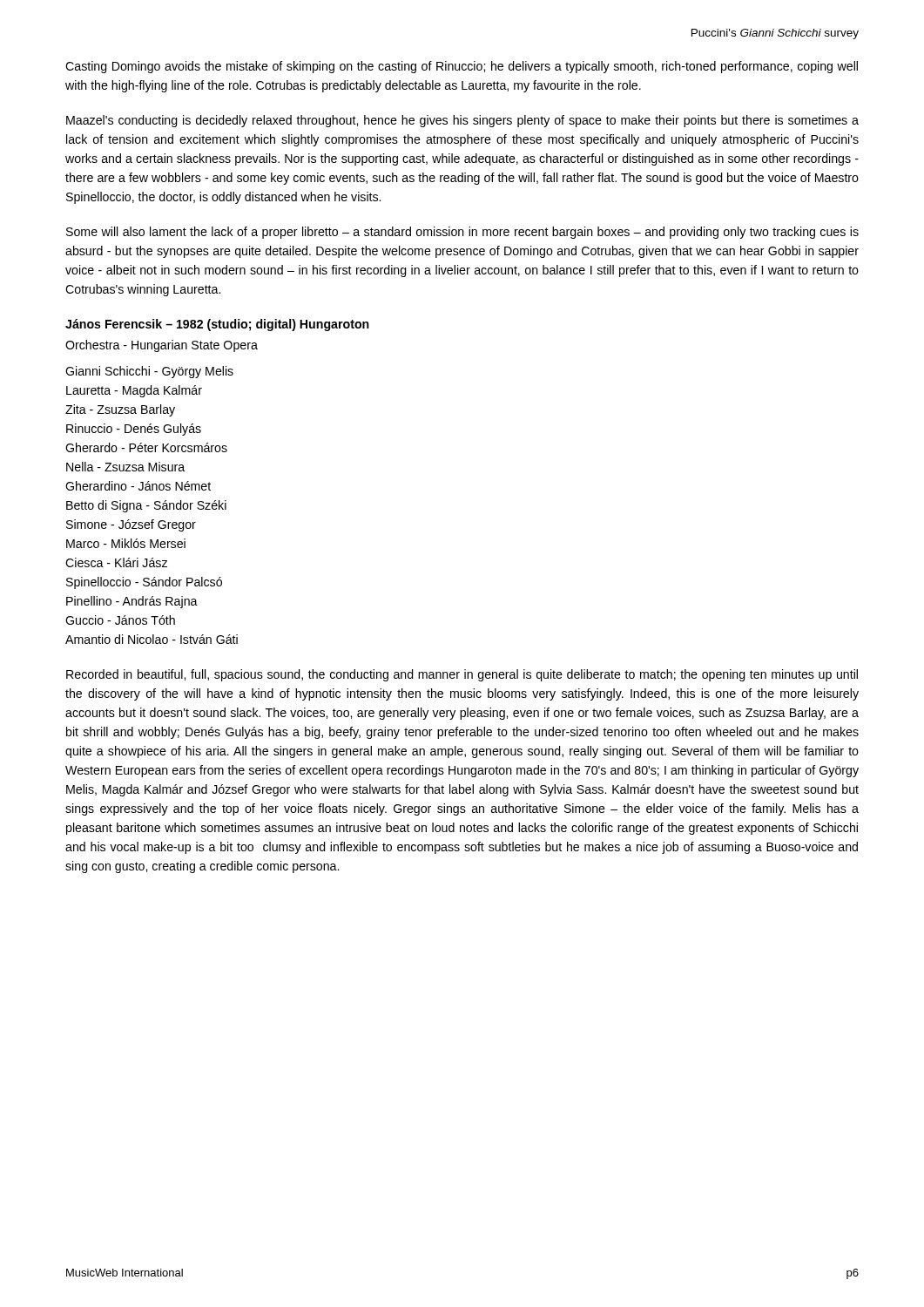Locate the text "Rinuccio - Denés Gulyás"
This screenshot has width=924, height=1307.
click(x=133, y=429)
